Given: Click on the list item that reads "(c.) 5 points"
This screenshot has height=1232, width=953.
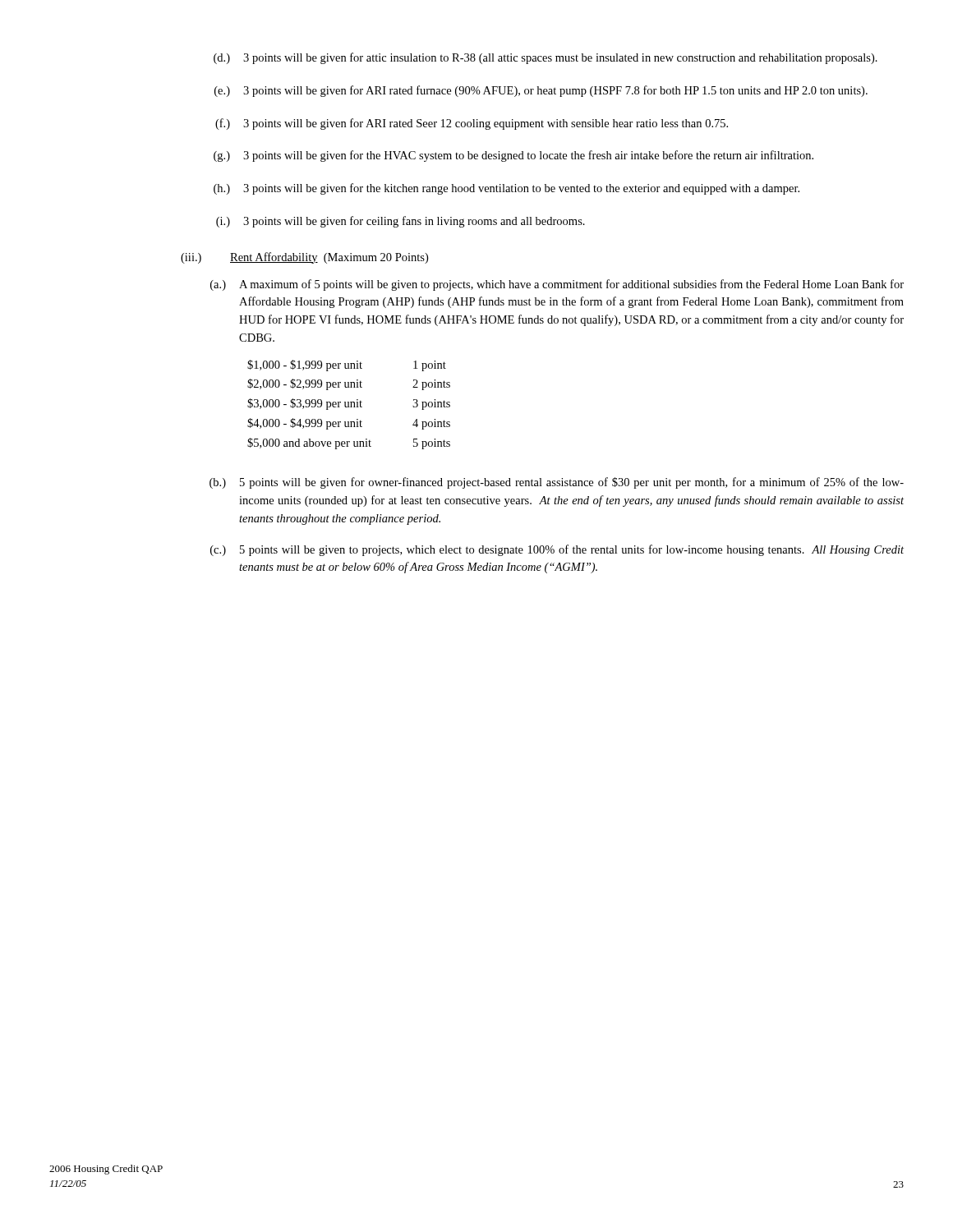Looking at the screenshot, I should pyautogui.click(x=542, y=559).
